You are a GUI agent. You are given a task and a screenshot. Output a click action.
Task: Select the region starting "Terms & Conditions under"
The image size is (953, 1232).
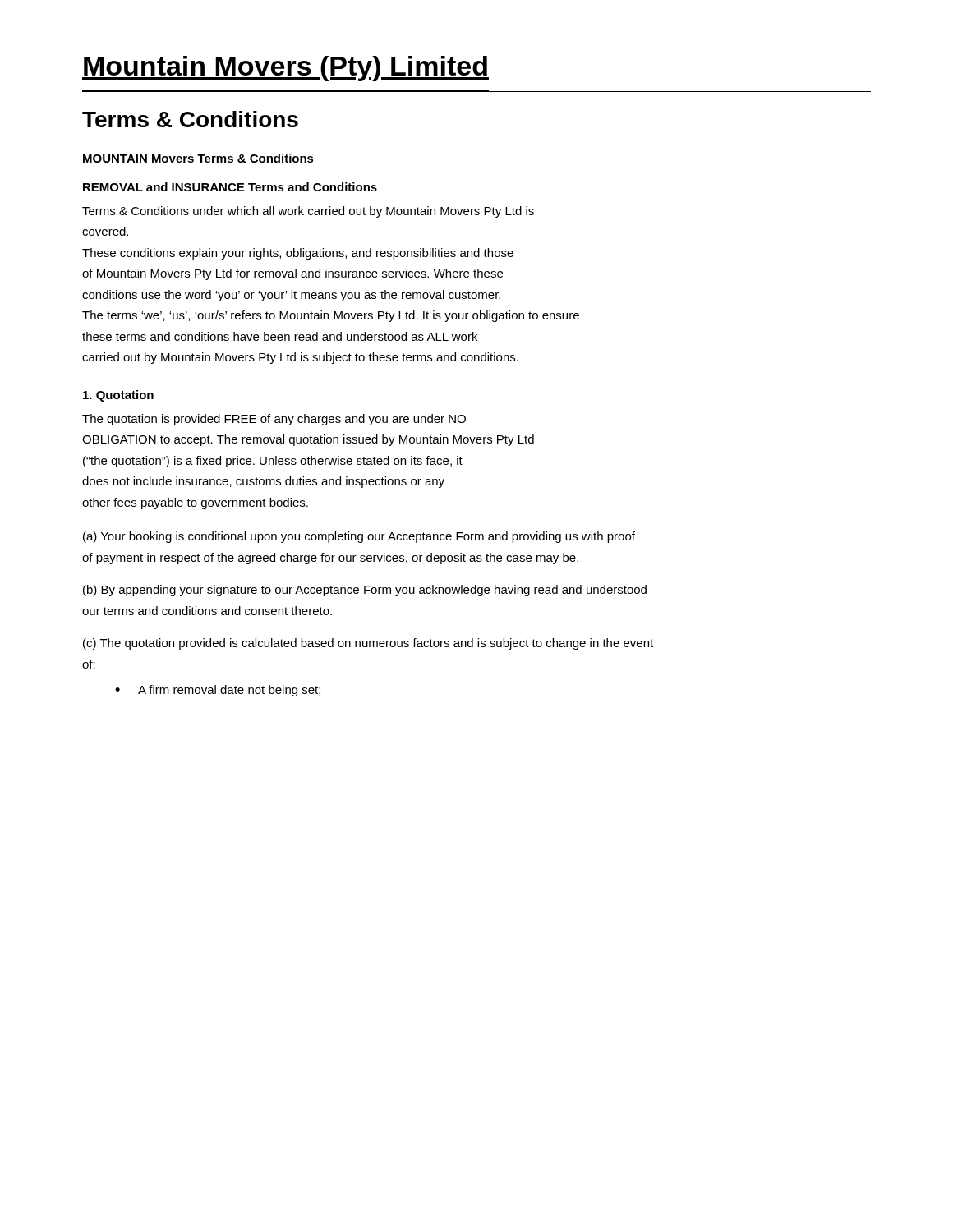(476, 284)
